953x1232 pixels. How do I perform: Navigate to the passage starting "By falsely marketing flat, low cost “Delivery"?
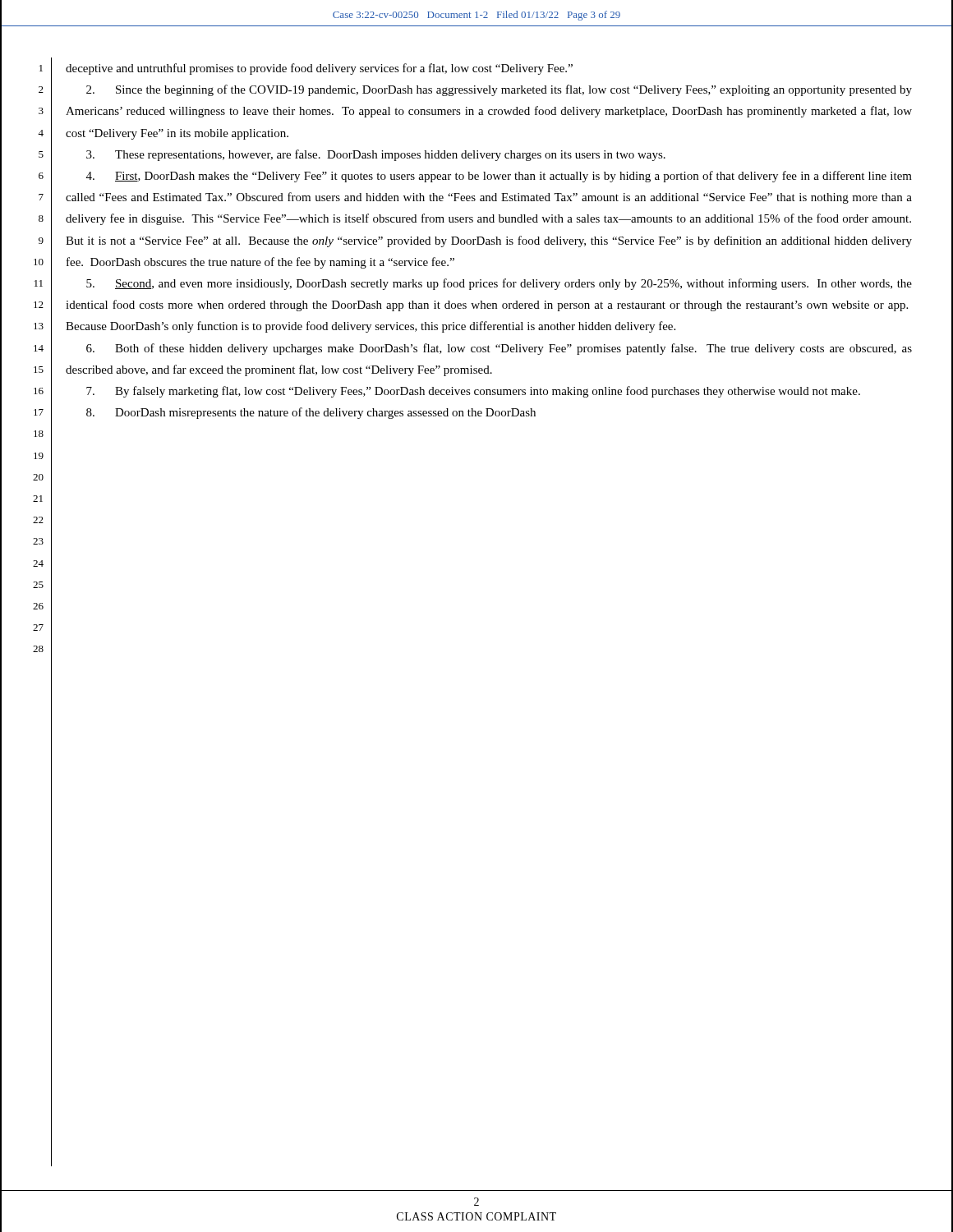pos(463,391)
